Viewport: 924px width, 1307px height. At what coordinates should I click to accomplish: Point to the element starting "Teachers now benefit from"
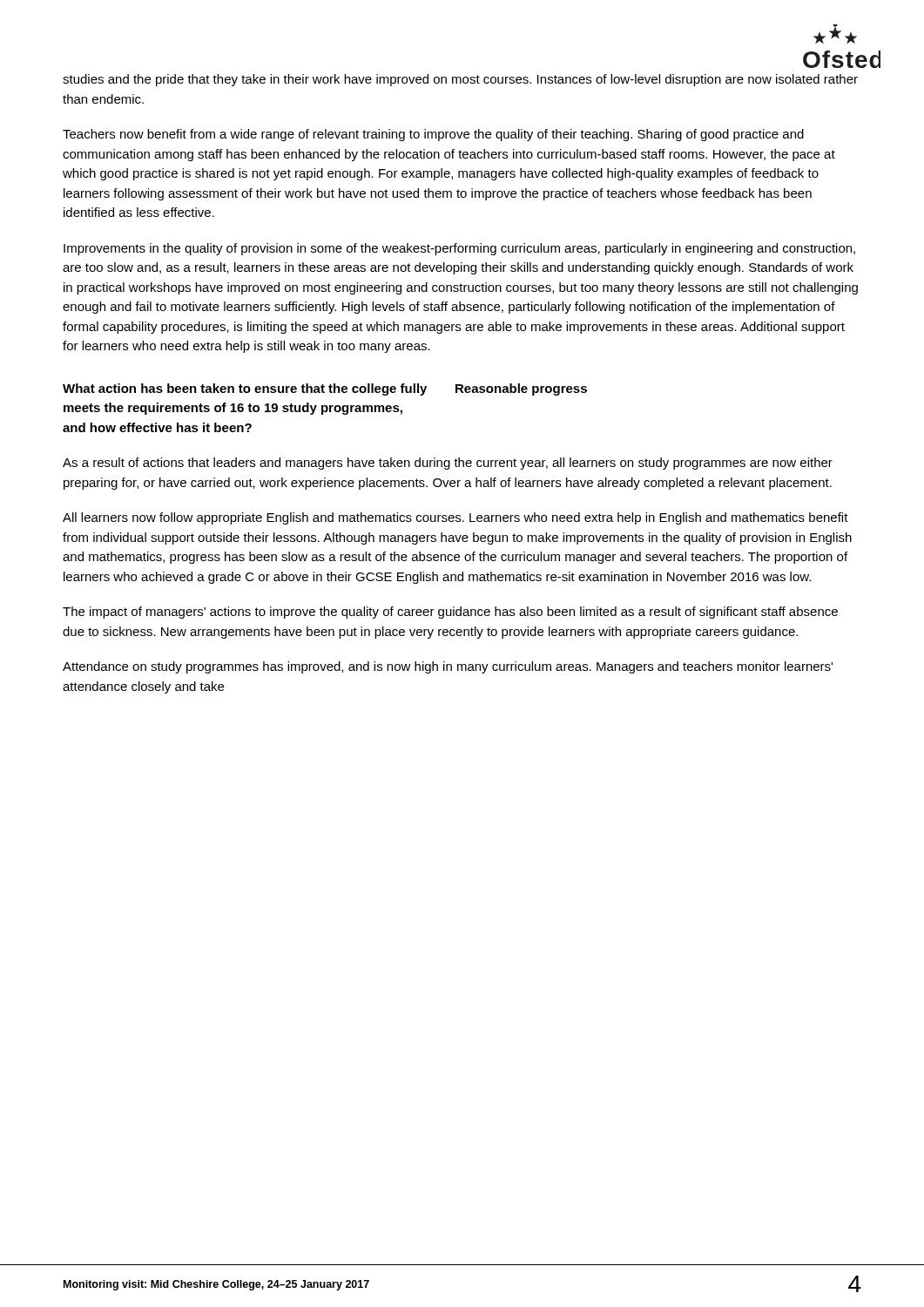tap(449, 173)
